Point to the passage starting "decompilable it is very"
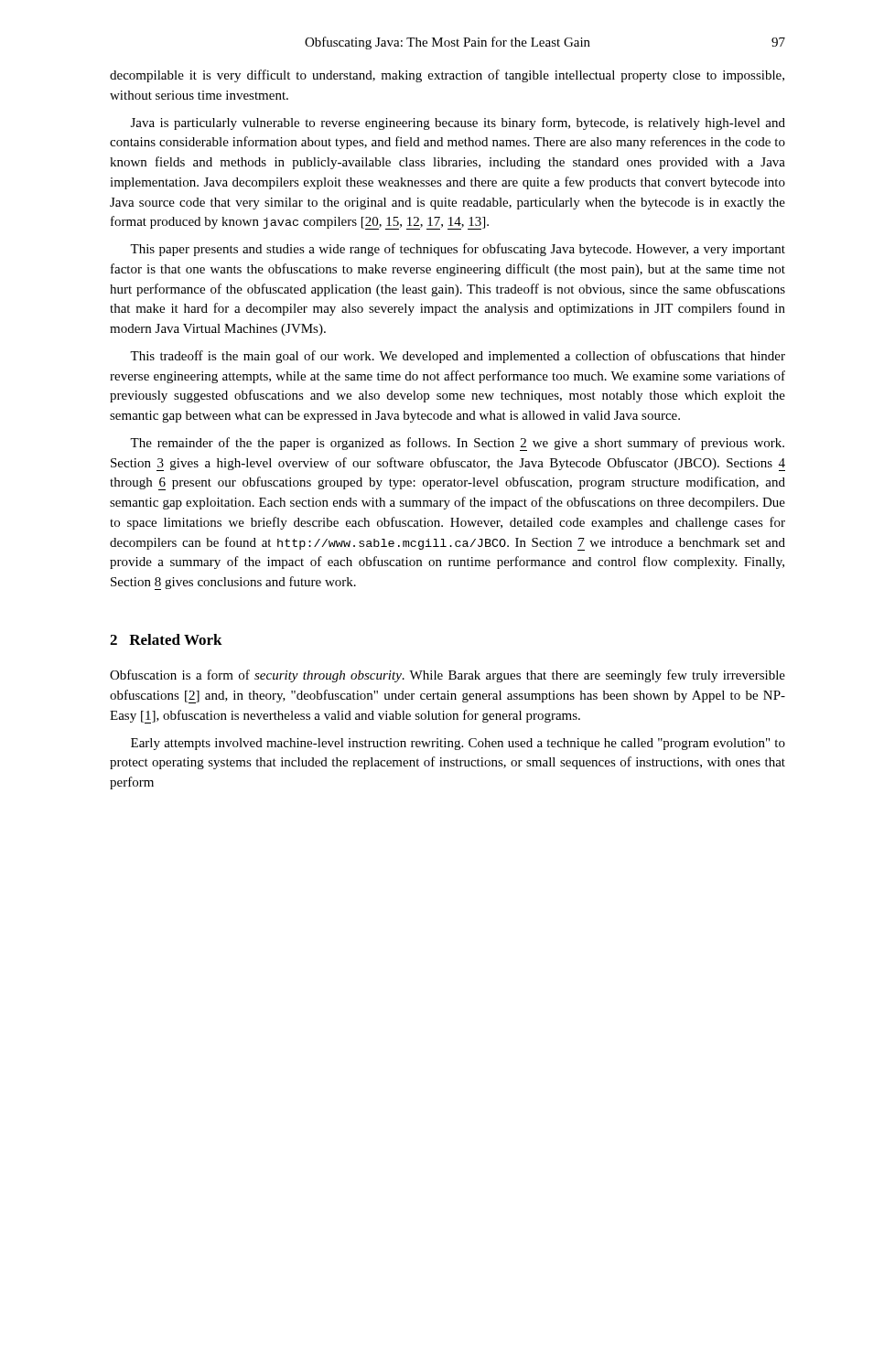The width and height of the screenshot is (895, 1372). coord(448,86)
